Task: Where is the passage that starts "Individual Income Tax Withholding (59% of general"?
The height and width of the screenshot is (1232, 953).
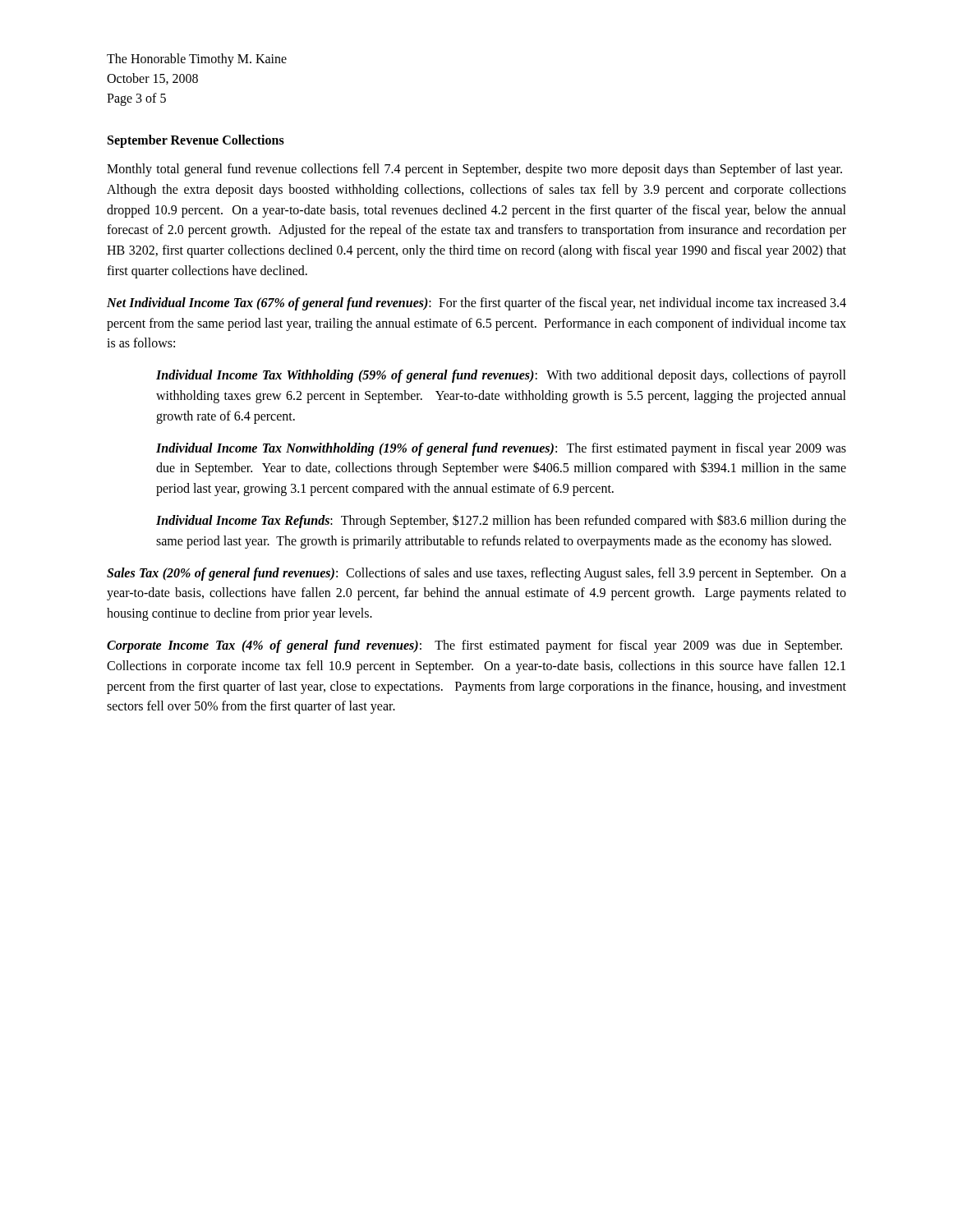Action: click(x=501, y=395)
